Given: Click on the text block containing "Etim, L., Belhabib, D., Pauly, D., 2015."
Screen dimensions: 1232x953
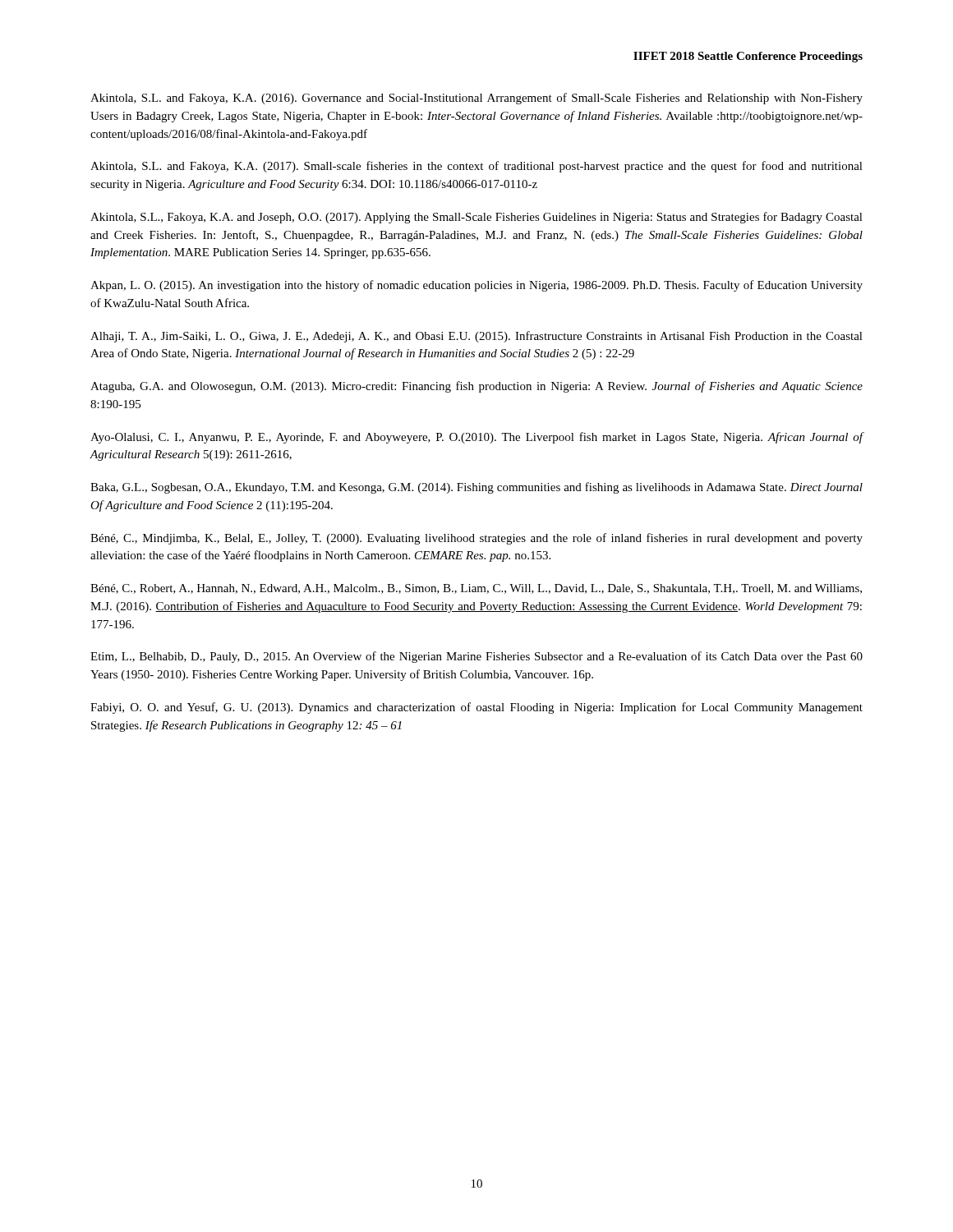Looking at the screenshot, I should 476,665.
